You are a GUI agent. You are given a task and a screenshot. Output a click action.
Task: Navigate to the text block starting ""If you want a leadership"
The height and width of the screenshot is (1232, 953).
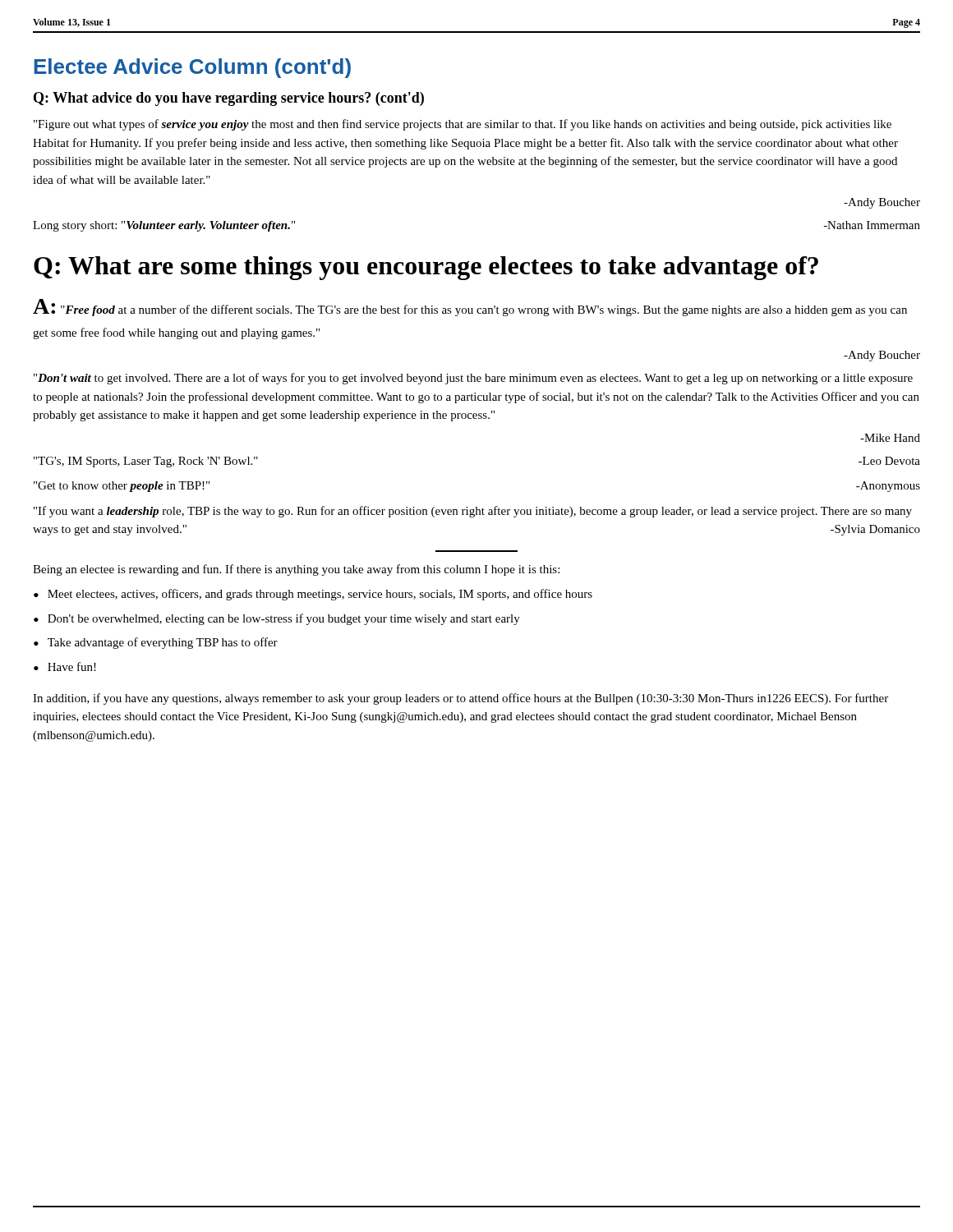tap(476, 522)
